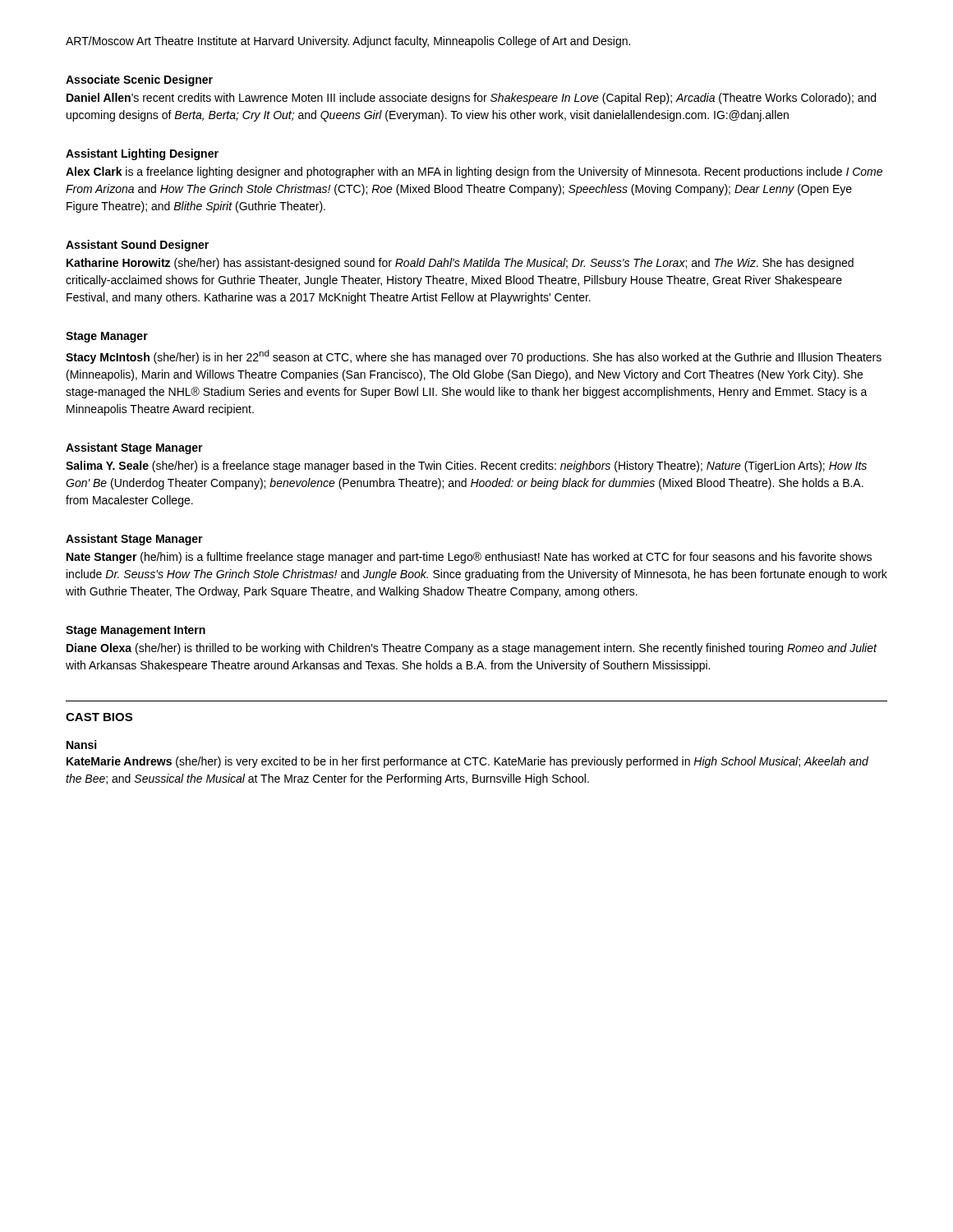Screen dimensions: 1232x953
Task: Locate the block starting "Stage Manager"
Action: (x=107, y=337)
